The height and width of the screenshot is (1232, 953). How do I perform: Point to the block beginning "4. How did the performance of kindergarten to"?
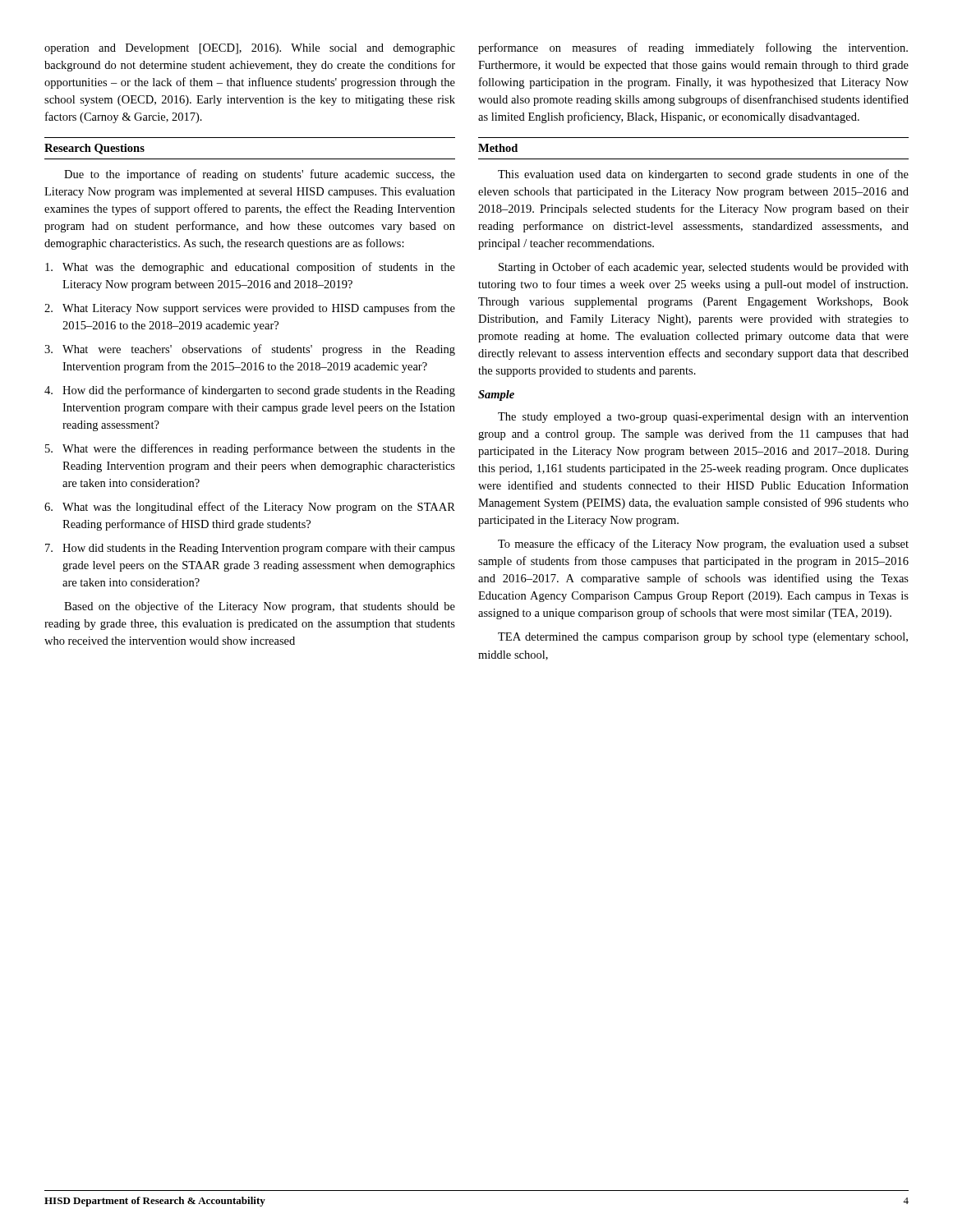click(x=250, y=408)
